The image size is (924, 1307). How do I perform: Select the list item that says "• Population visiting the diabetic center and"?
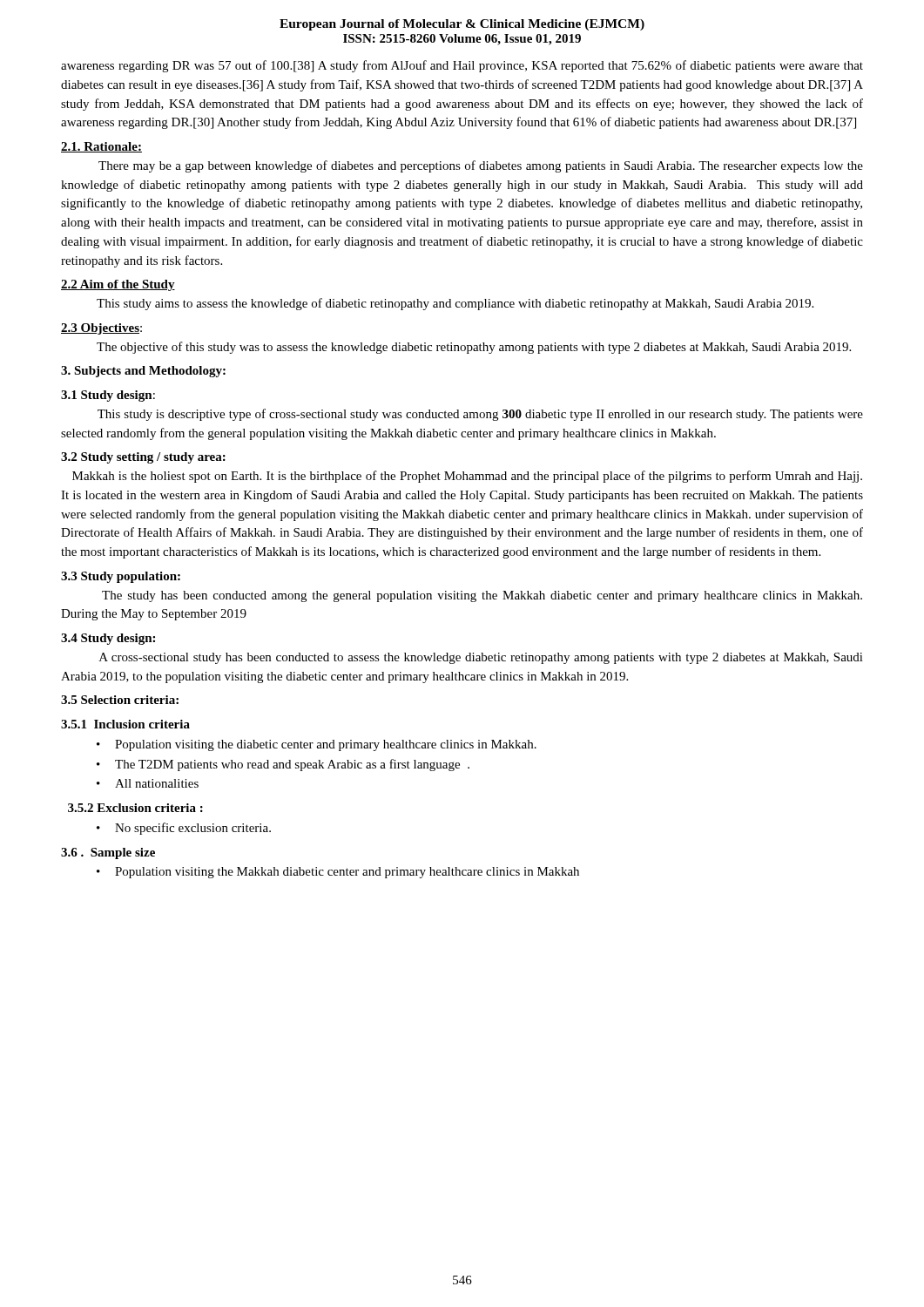[316, 745]
